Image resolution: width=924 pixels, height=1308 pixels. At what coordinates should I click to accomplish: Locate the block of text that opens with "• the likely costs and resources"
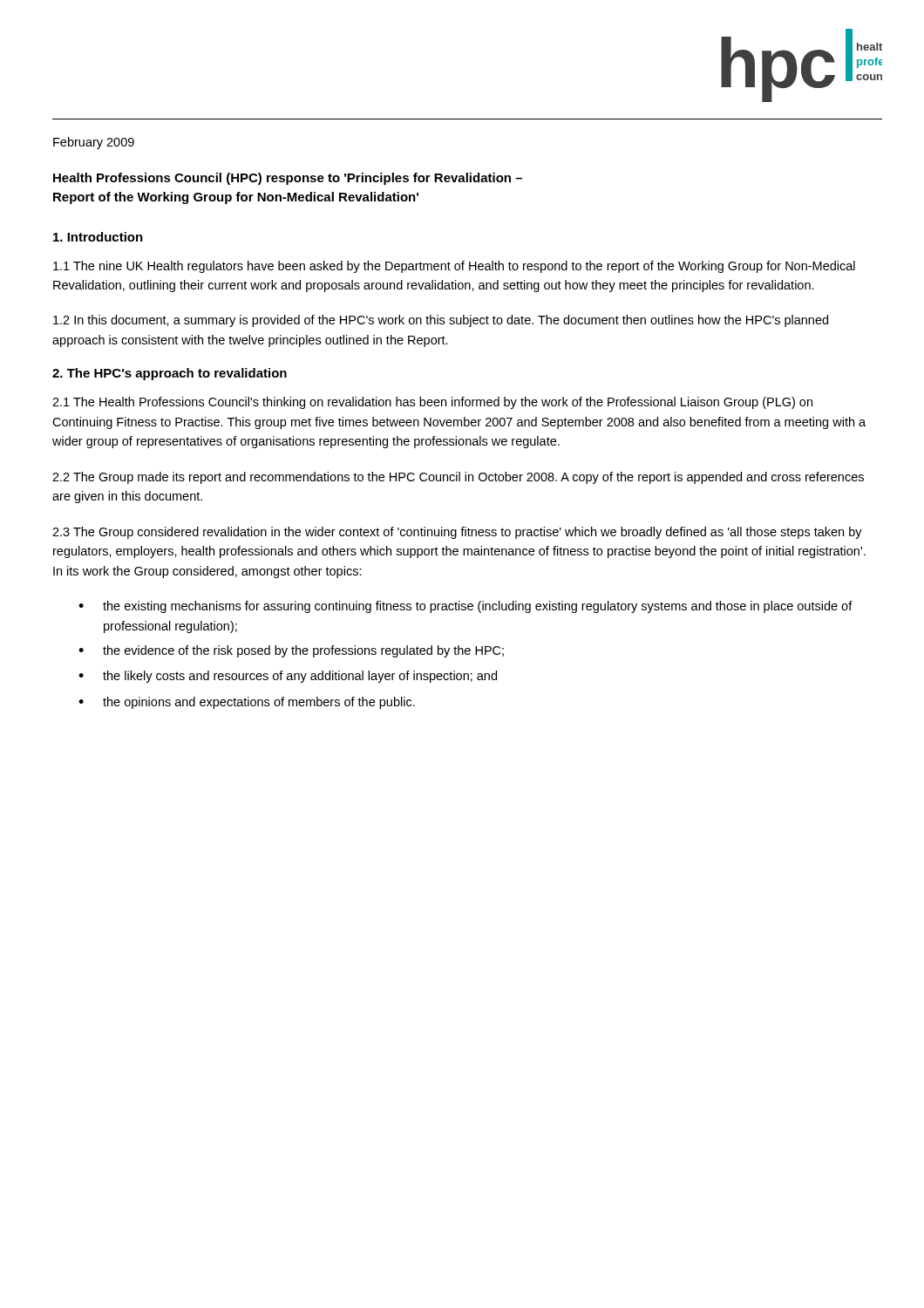click(x=475, y=677)
